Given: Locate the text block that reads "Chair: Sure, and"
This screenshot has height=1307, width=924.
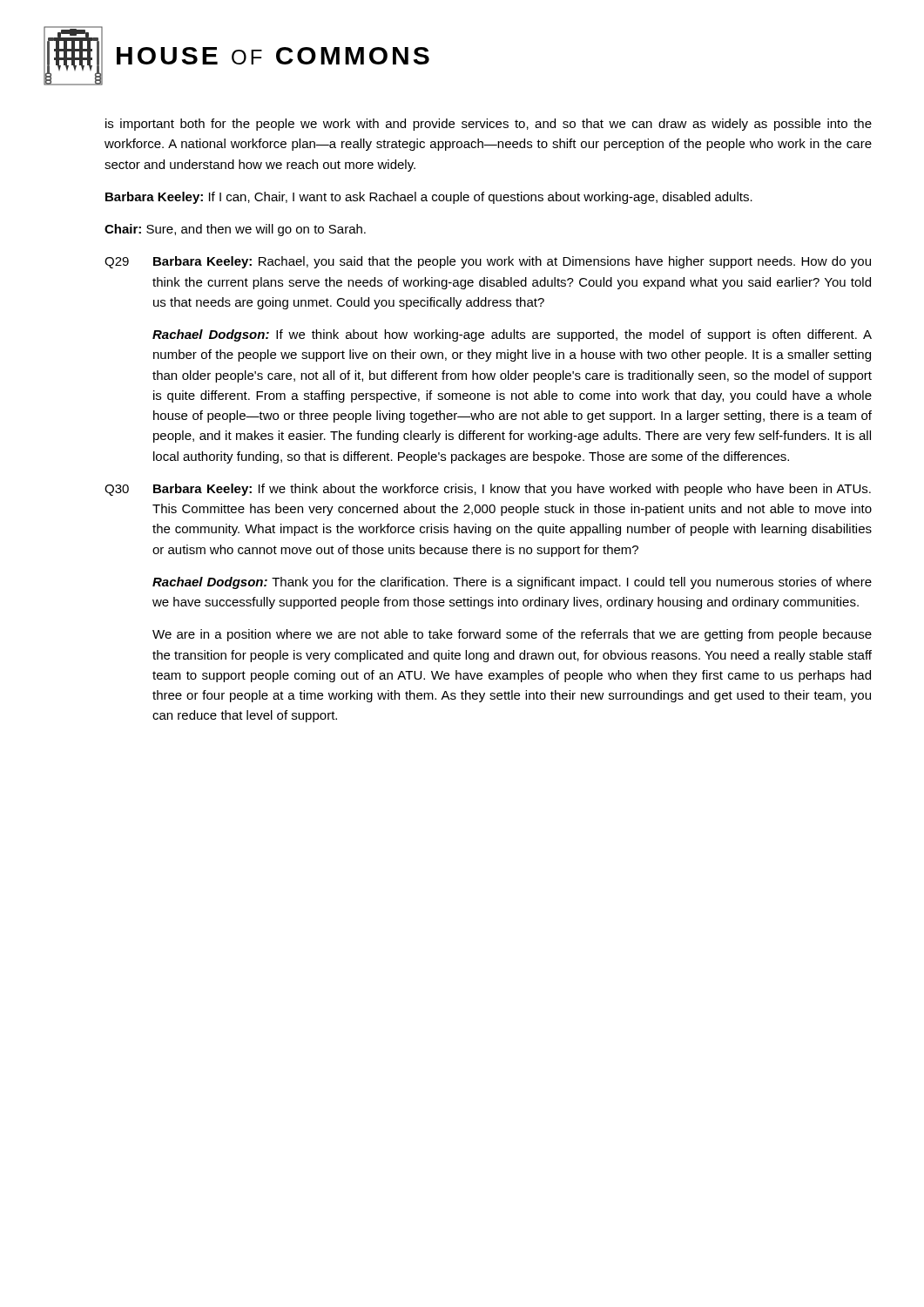Looking at the screenshot, I should coord(236,229).
